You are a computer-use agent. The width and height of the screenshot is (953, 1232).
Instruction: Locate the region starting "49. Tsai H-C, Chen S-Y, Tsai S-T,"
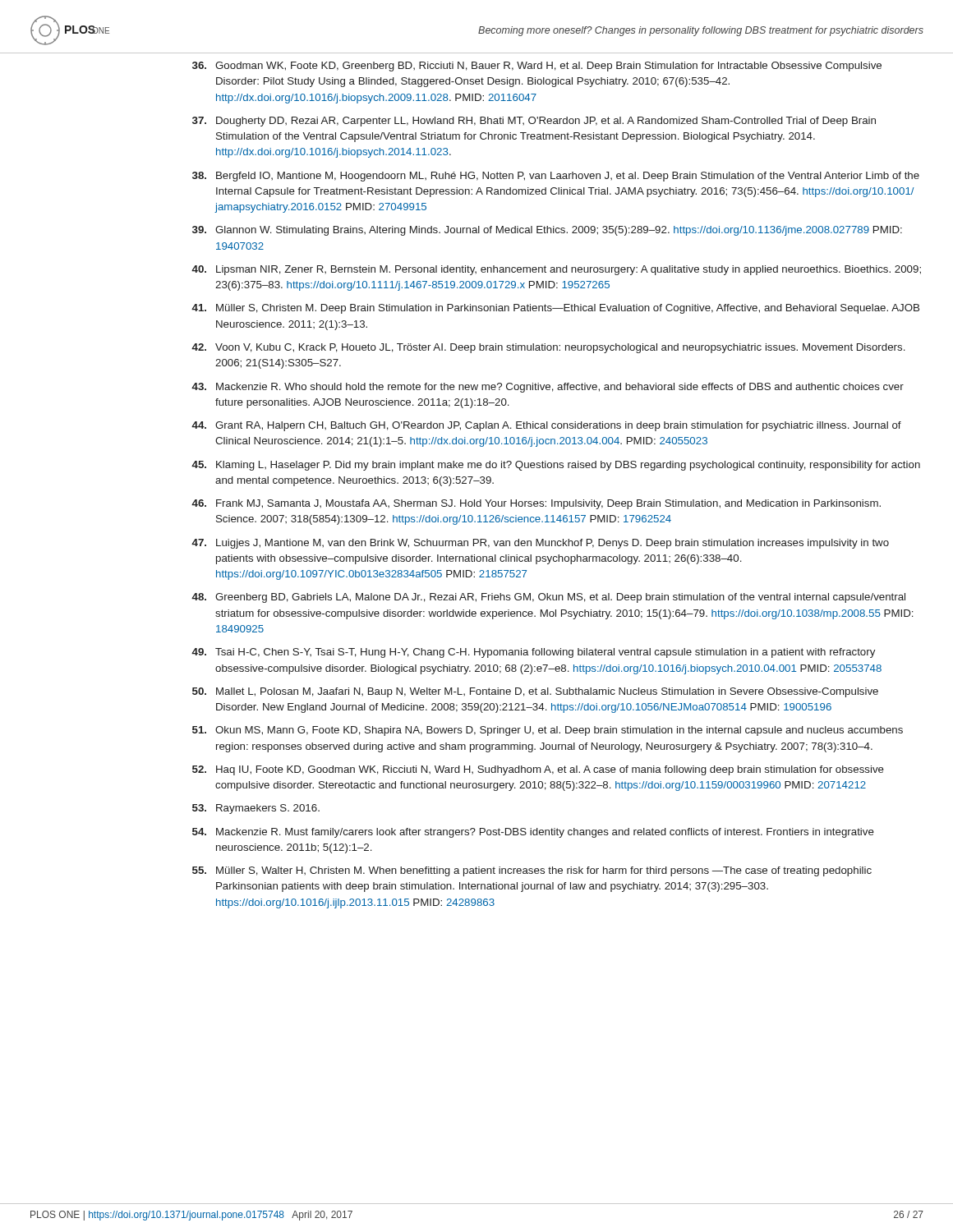tap(552, 660)
